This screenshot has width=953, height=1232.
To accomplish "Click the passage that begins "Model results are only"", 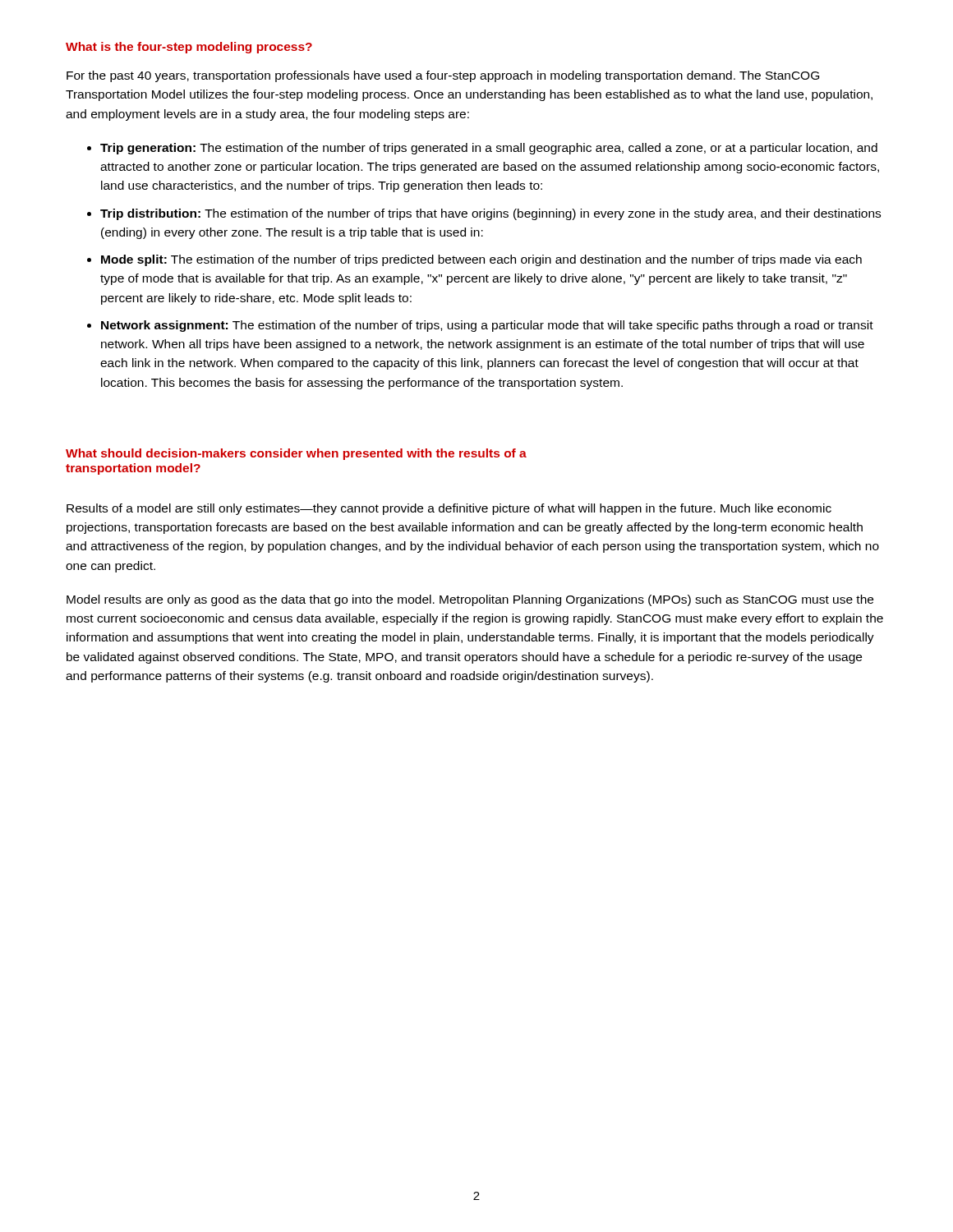I will tap(475, 637).
